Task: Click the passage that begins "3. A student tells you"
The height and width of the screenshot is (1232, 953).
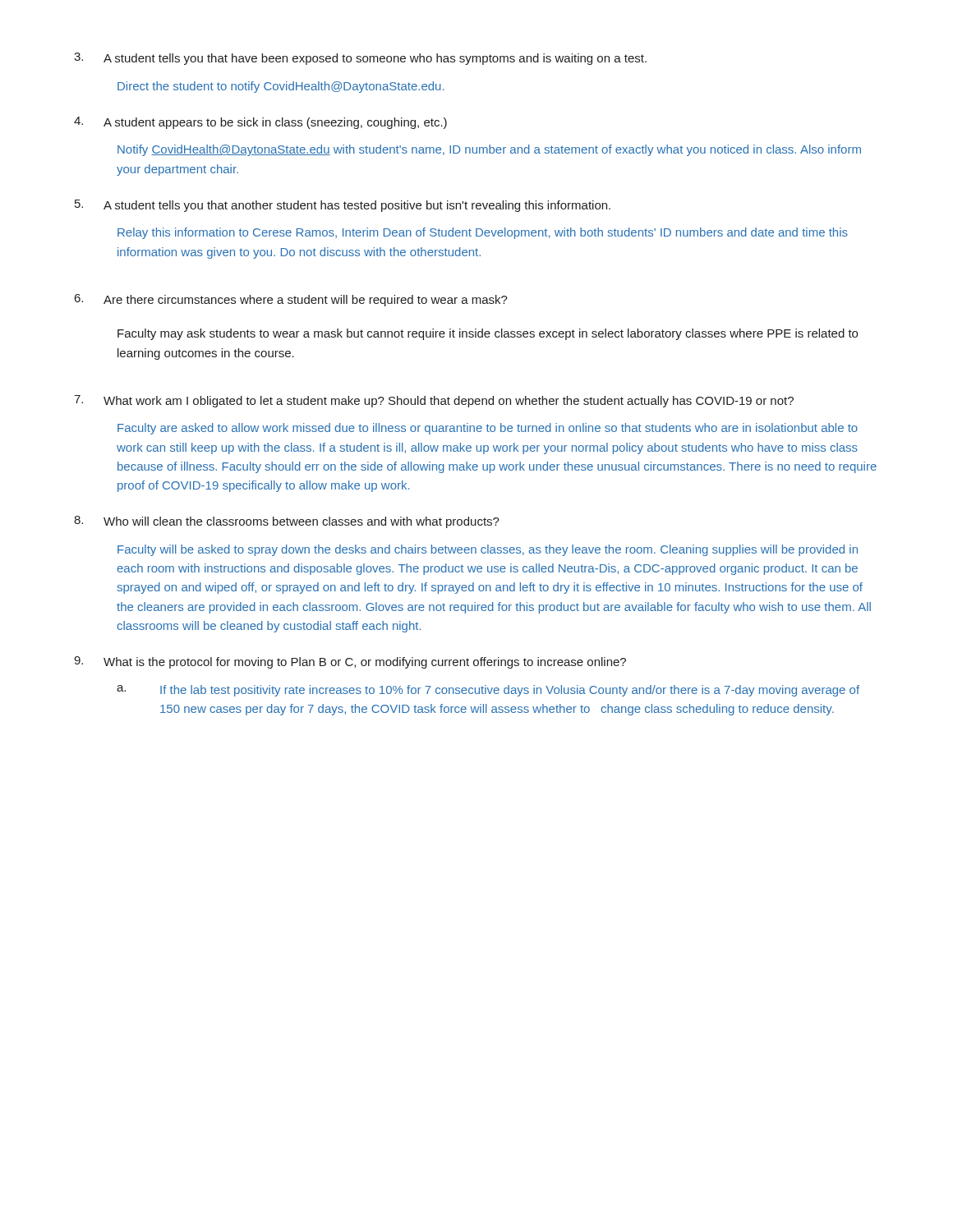Action: (476, 72)
